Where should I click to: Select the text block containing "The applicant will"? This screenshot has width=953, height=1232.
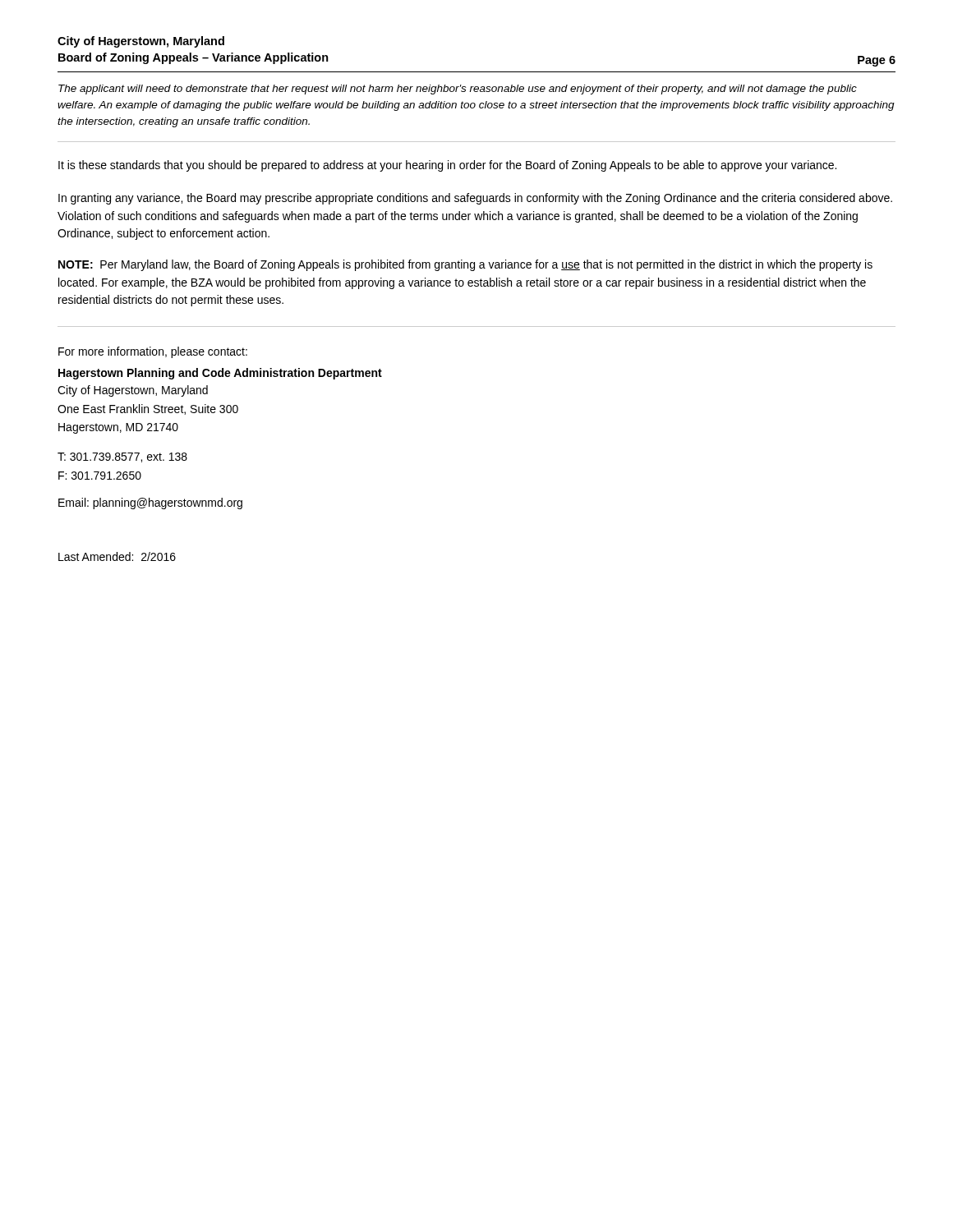pyautogui.click(x=476, y=105)
